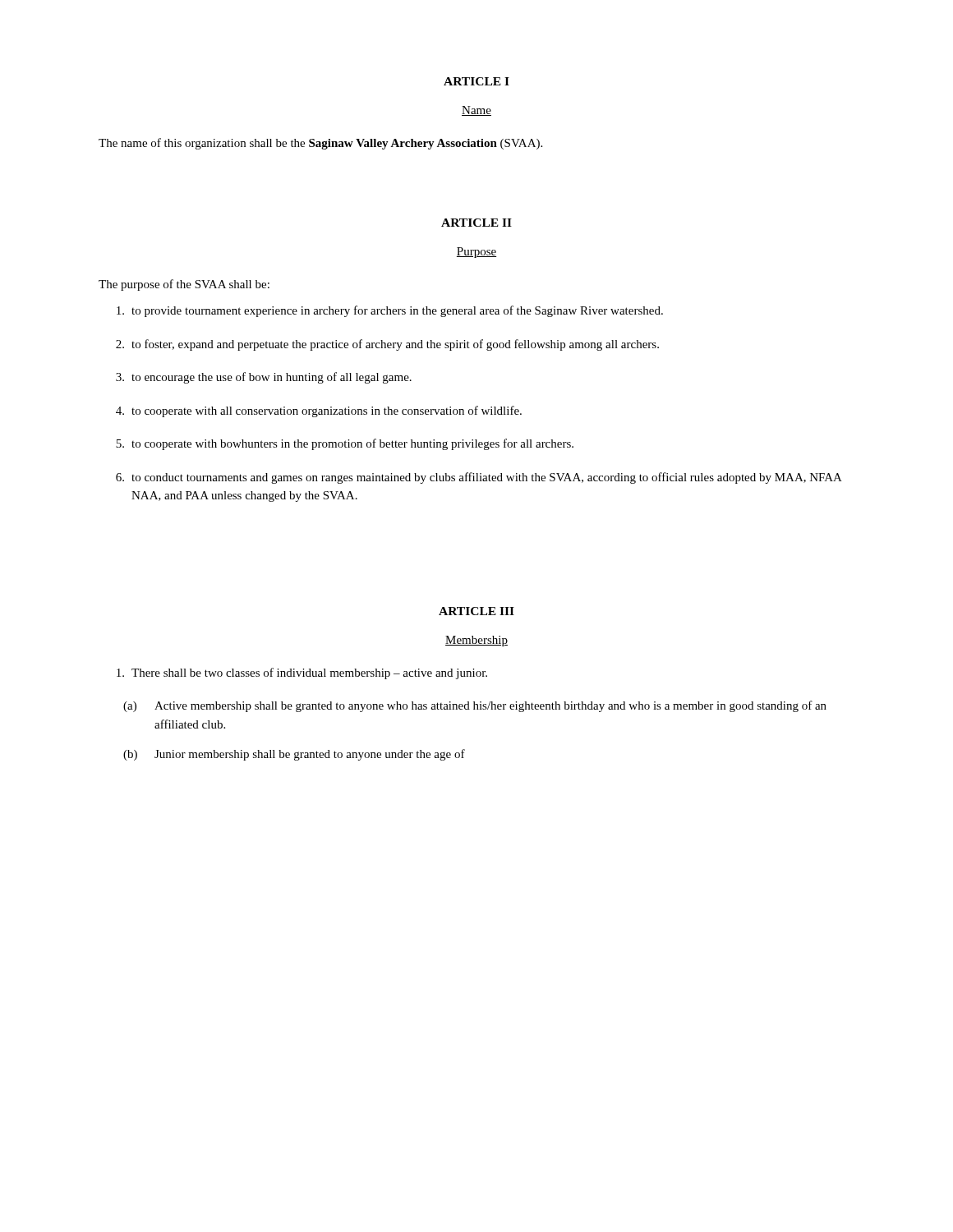This screenshot has height=1232, width=953.
Task: Navigate to the text starting "5. to cooperate with bowhunters in the promotion"
Action: click(476, 444)
